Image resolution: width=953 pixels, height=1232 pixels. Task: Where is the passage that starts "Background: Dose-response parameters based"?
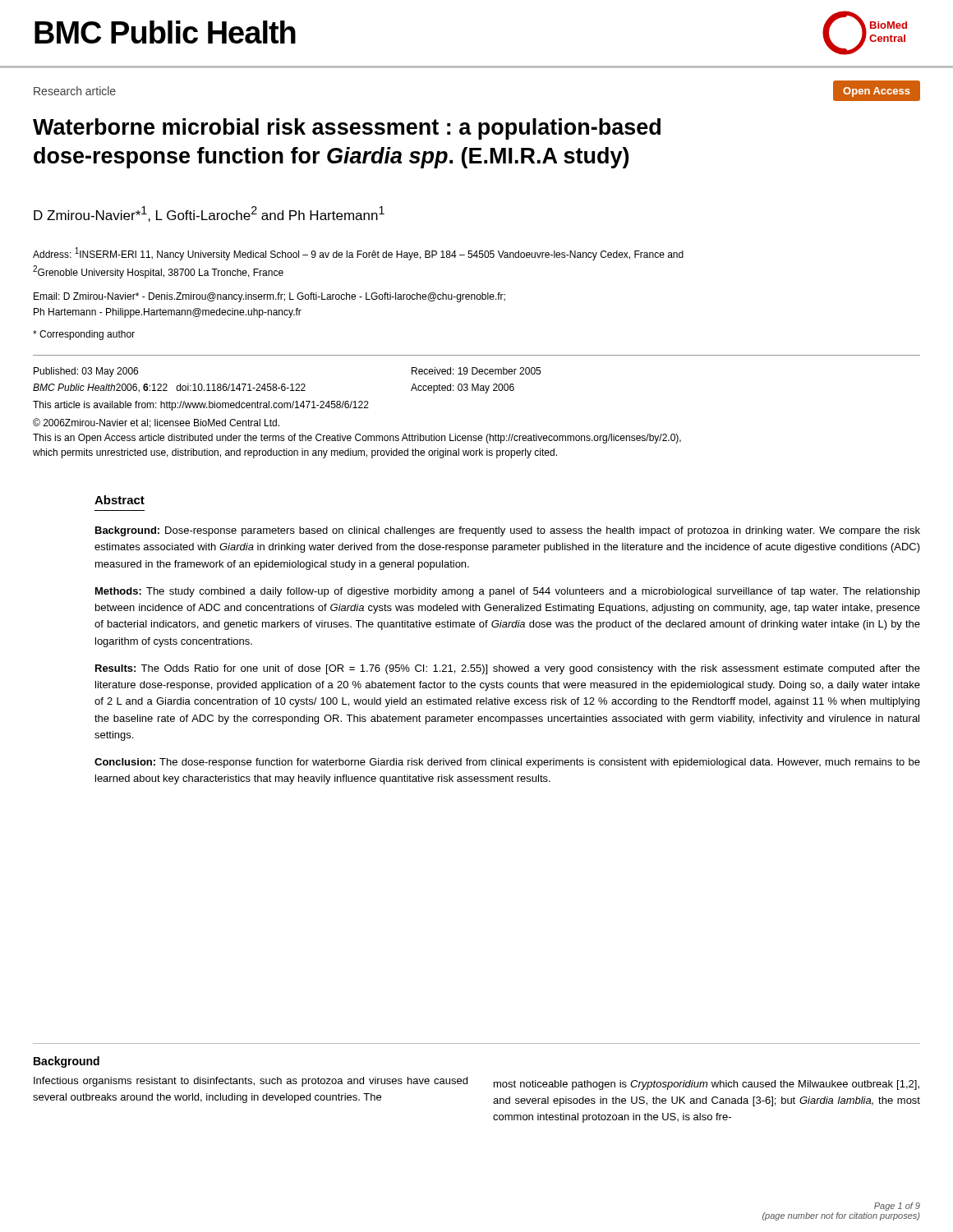[x=507, y=547]
